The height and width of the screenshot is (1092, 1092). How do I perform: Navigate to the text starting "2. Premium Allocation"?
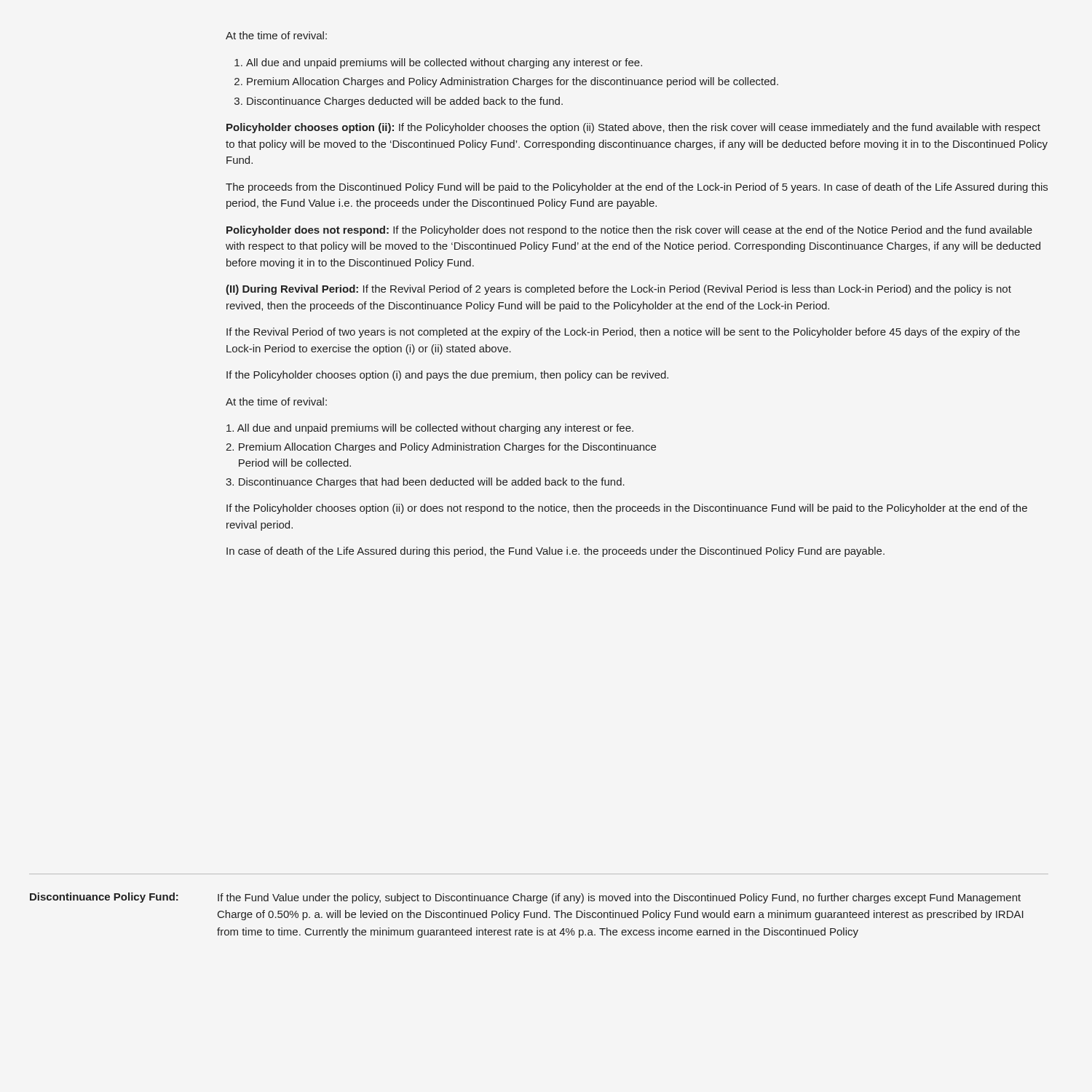[x=441, y=454]
